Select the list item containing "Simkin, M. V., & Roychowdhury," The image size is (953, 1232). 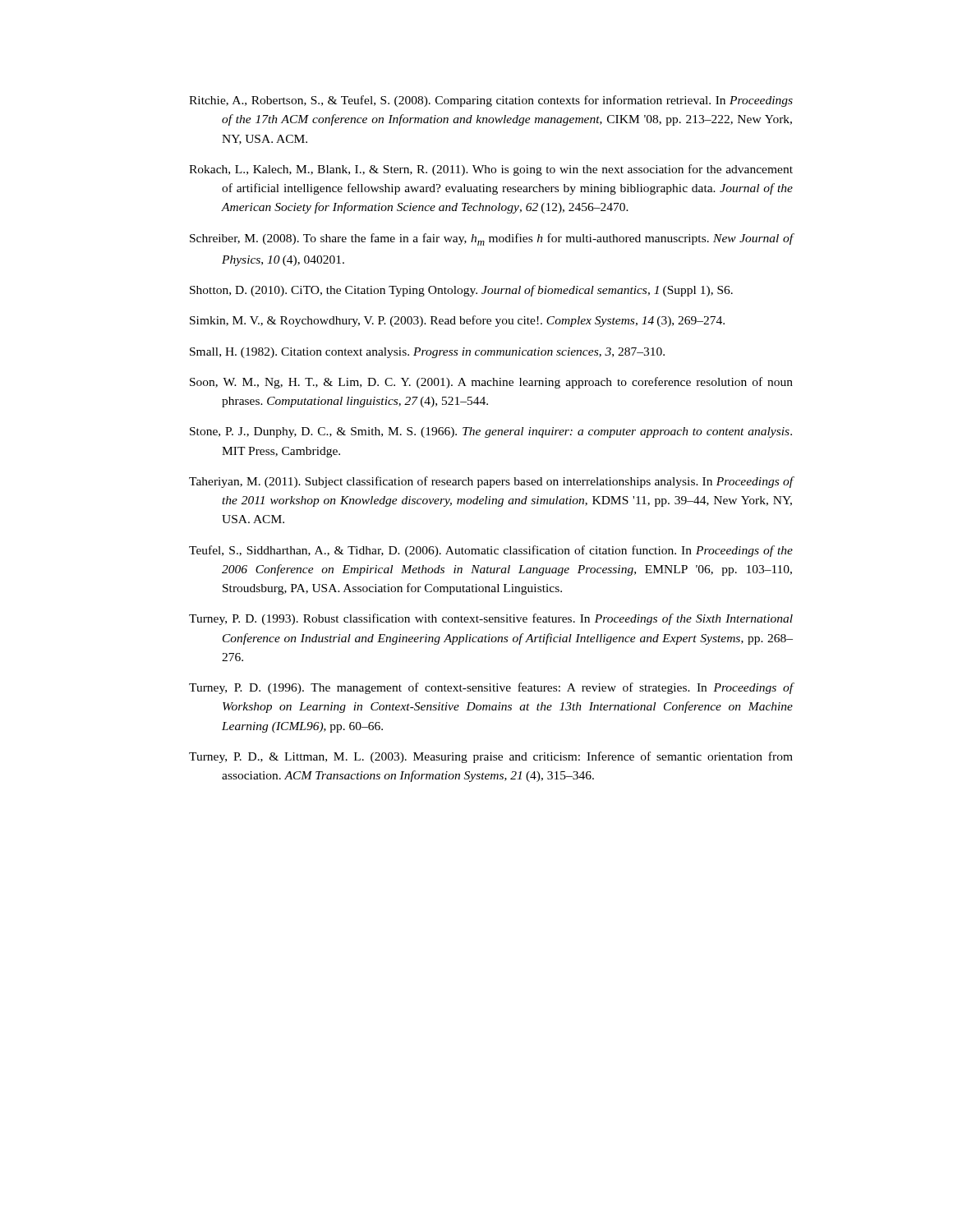click(457, 320)
